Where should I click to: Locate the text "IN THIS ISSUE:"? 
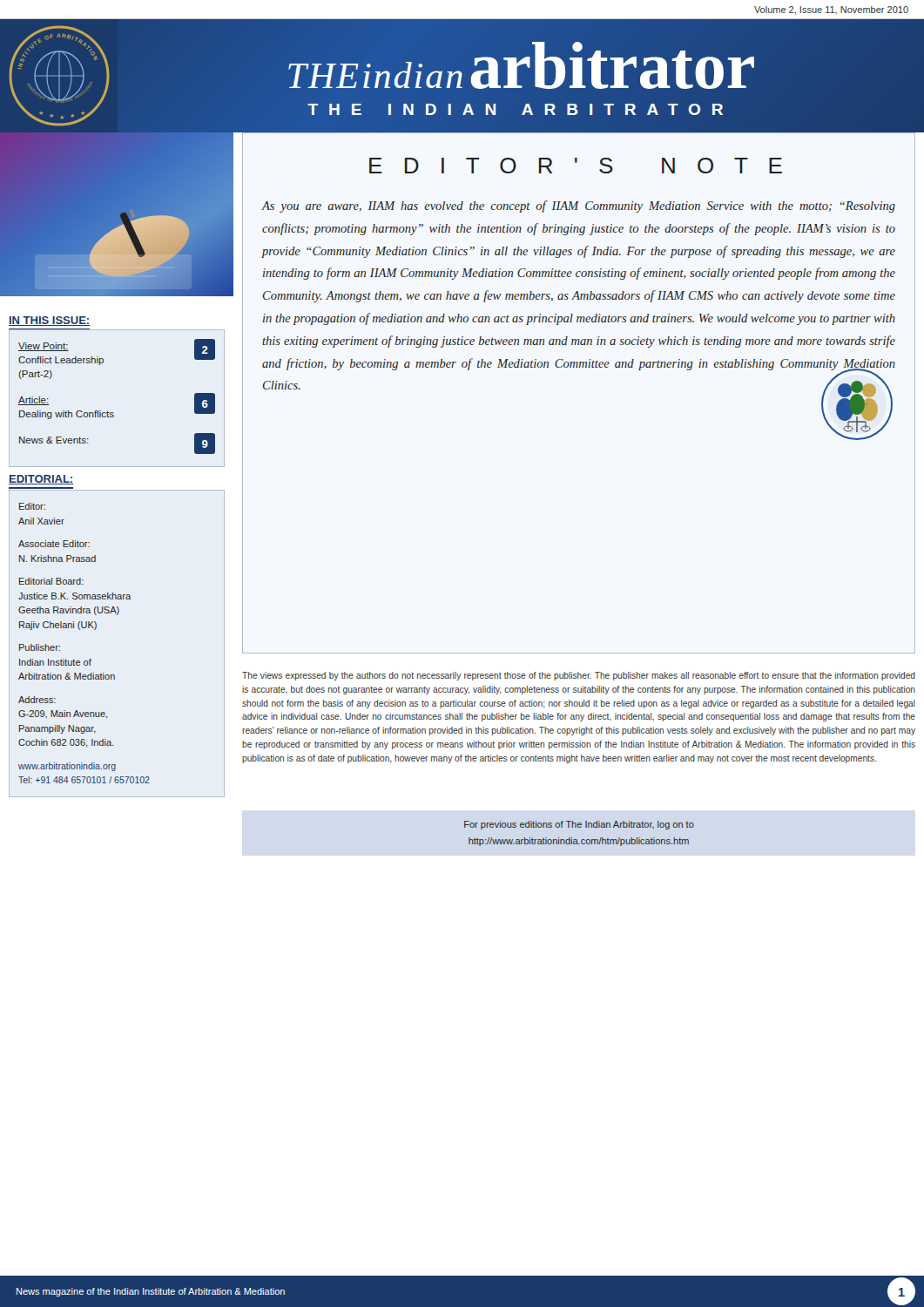pos(49,322)
